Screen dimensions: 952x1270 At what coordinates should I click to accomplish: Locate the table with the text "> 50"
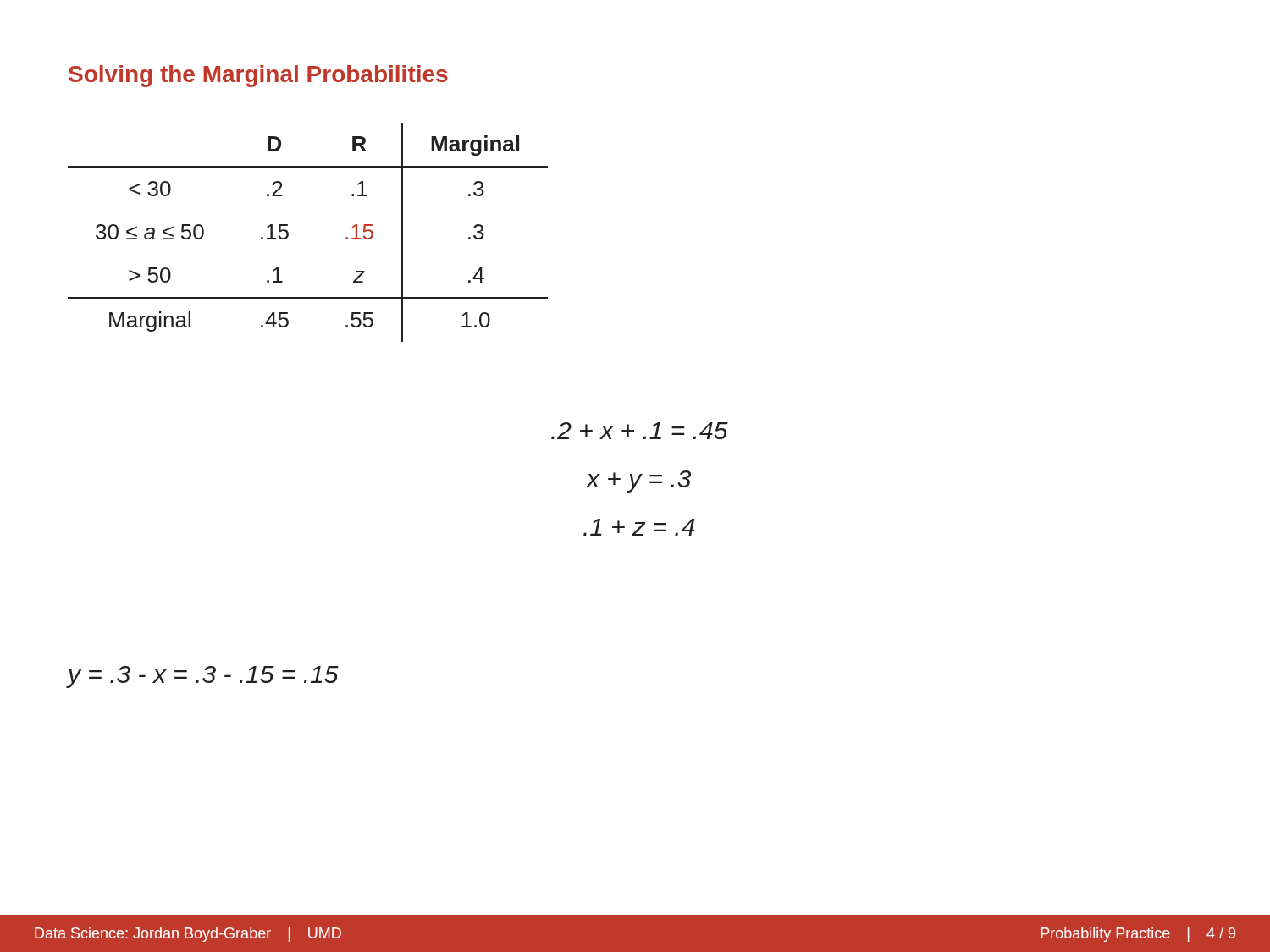[x=308, y=232]
